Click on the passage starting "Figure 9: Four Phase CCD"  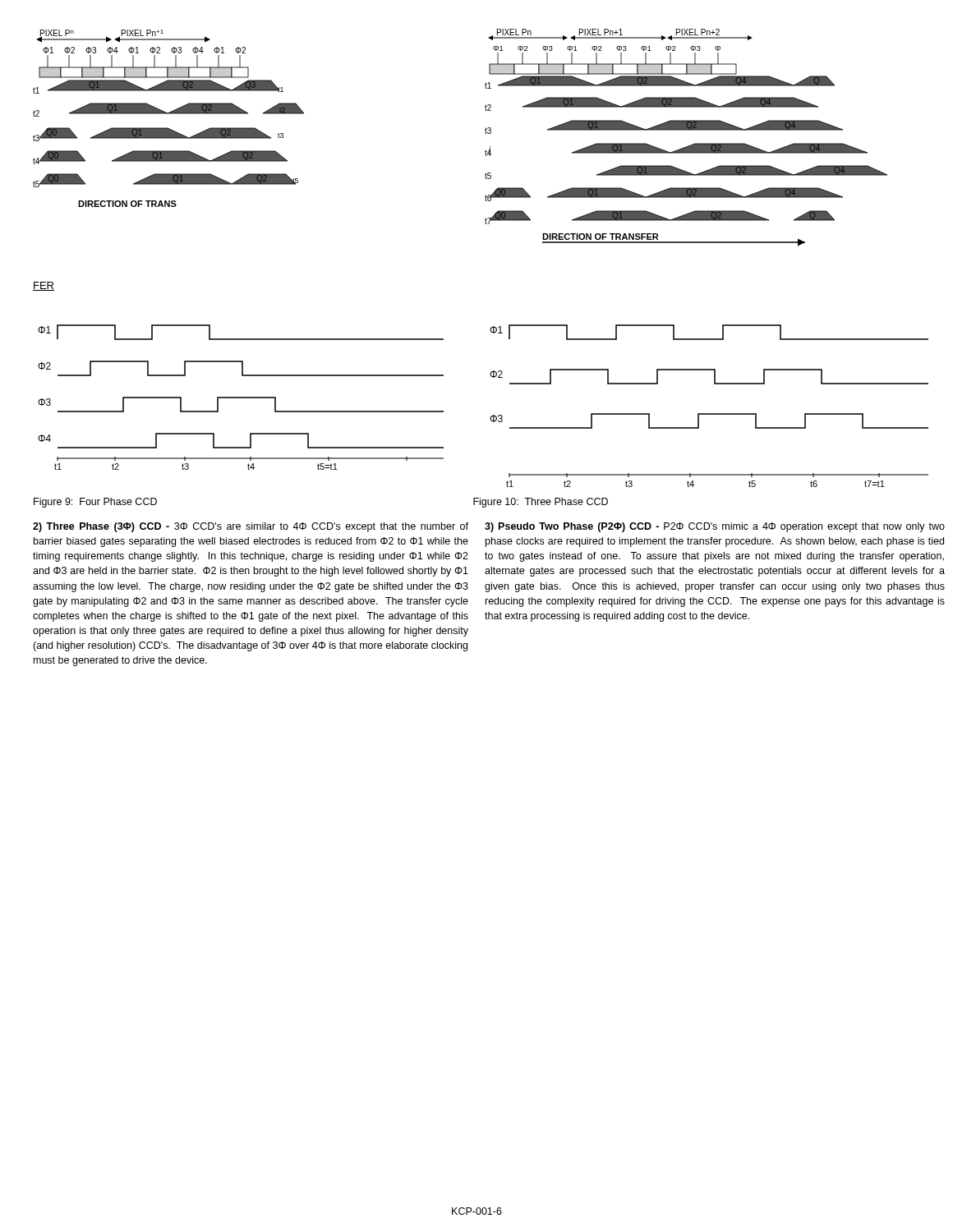click(95, 502)
